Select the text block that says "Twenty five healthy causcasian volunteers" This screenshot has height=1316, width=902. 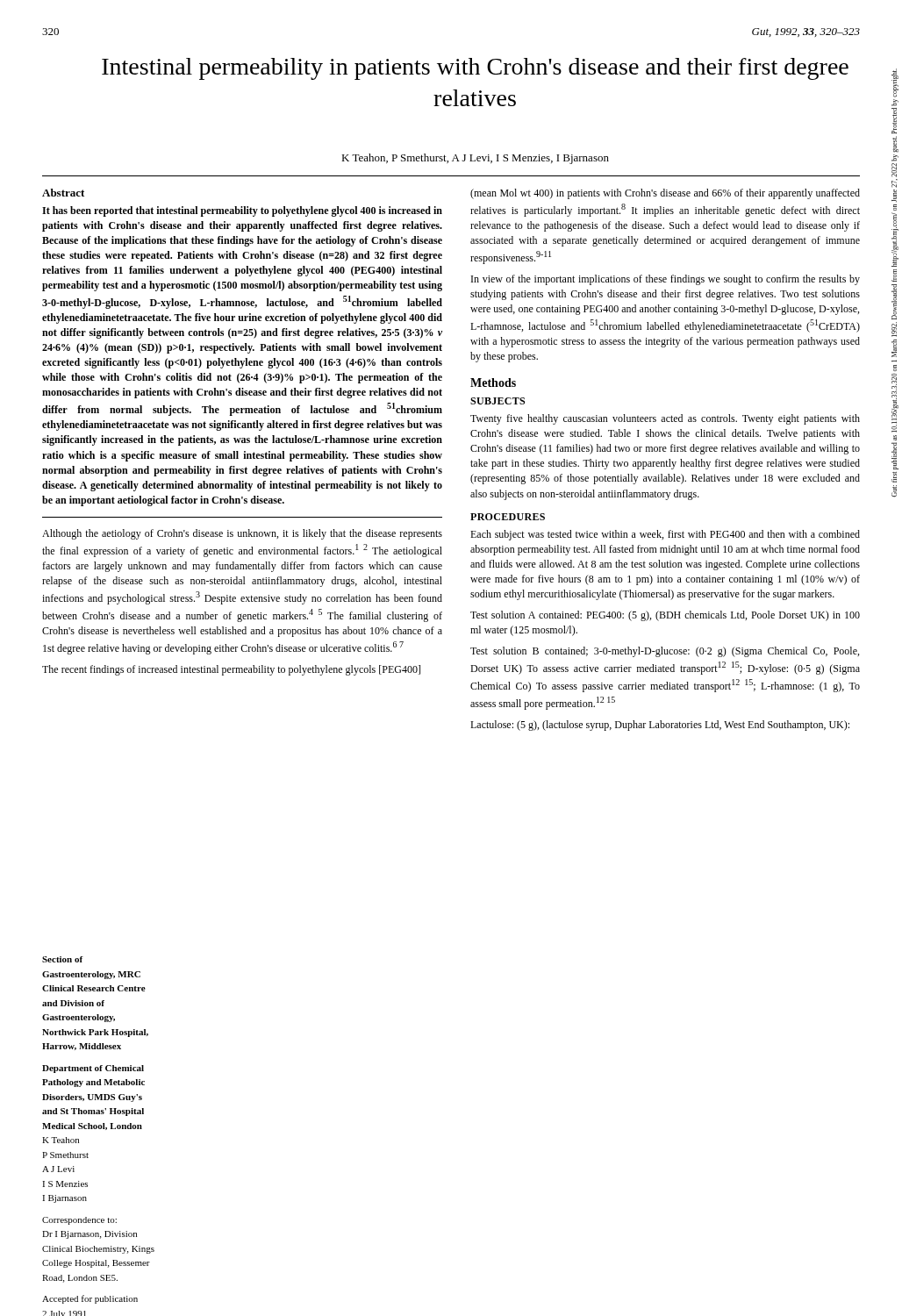665,457
